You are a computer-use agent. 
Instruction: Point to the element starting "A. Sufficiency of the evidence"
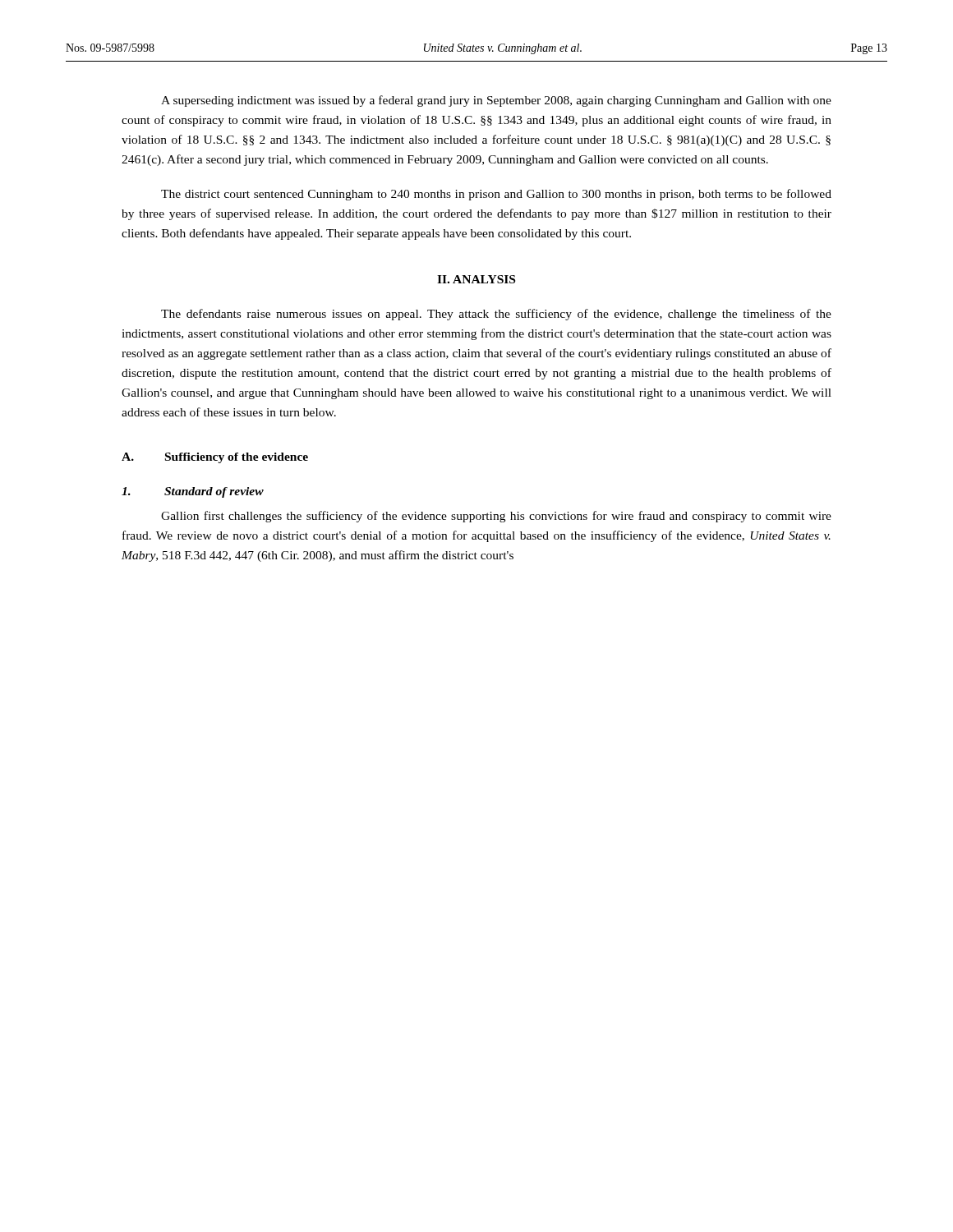[x=215, y=457]
